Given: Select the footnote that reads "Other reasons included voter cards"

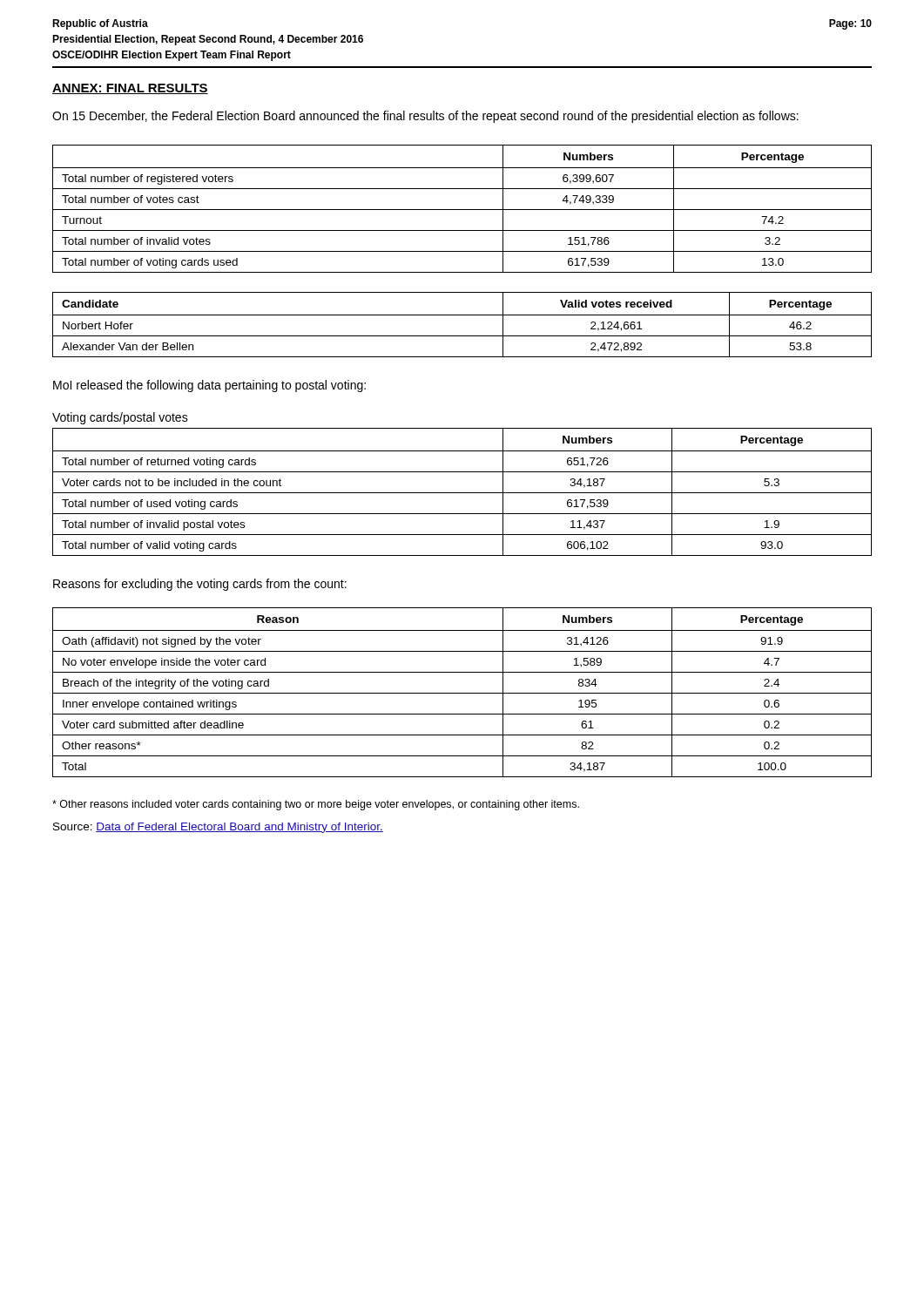Looking at the screenshot, I should click(462, 805).
